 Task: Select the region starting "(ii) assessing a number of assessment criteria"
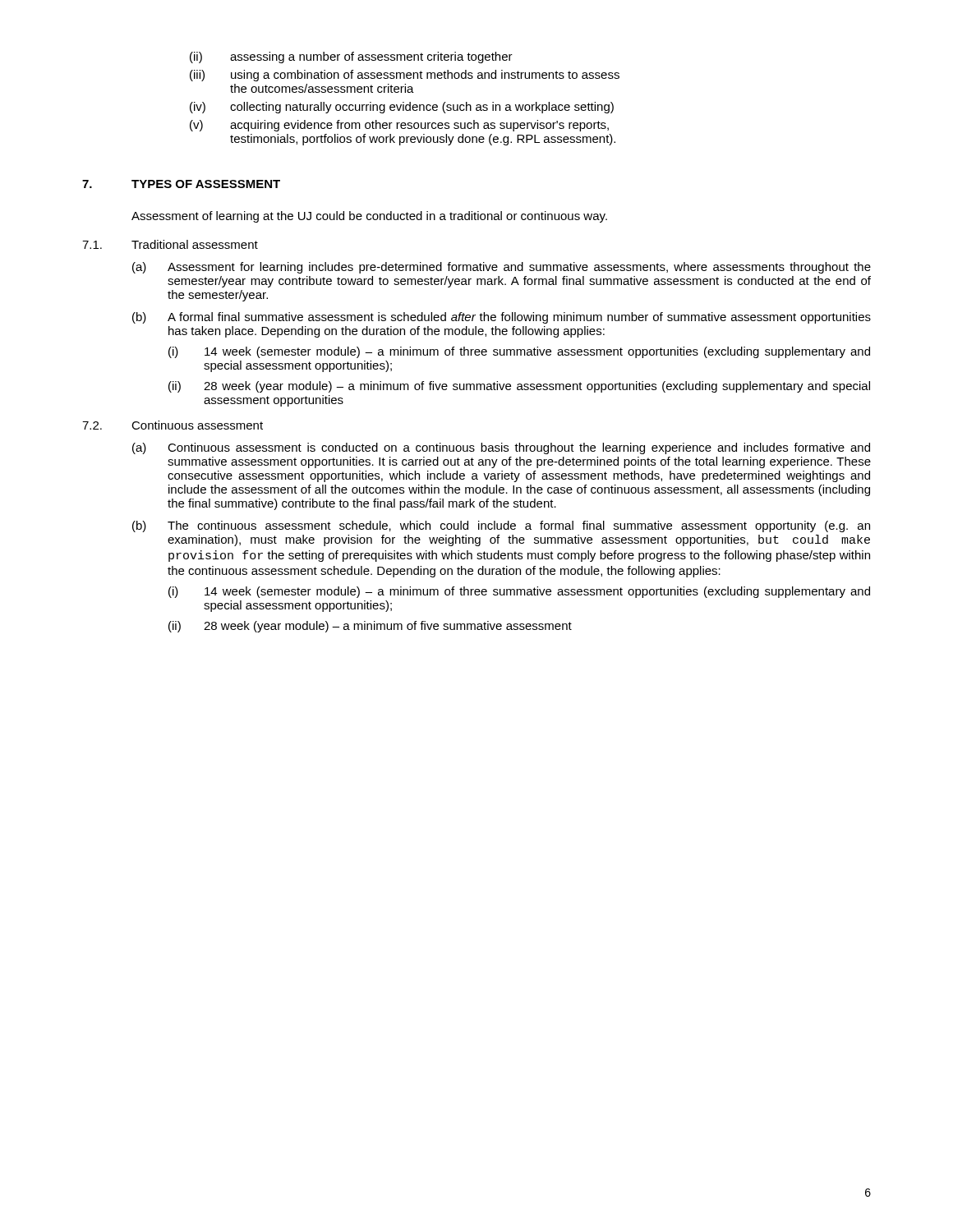(x=351, y=57)
